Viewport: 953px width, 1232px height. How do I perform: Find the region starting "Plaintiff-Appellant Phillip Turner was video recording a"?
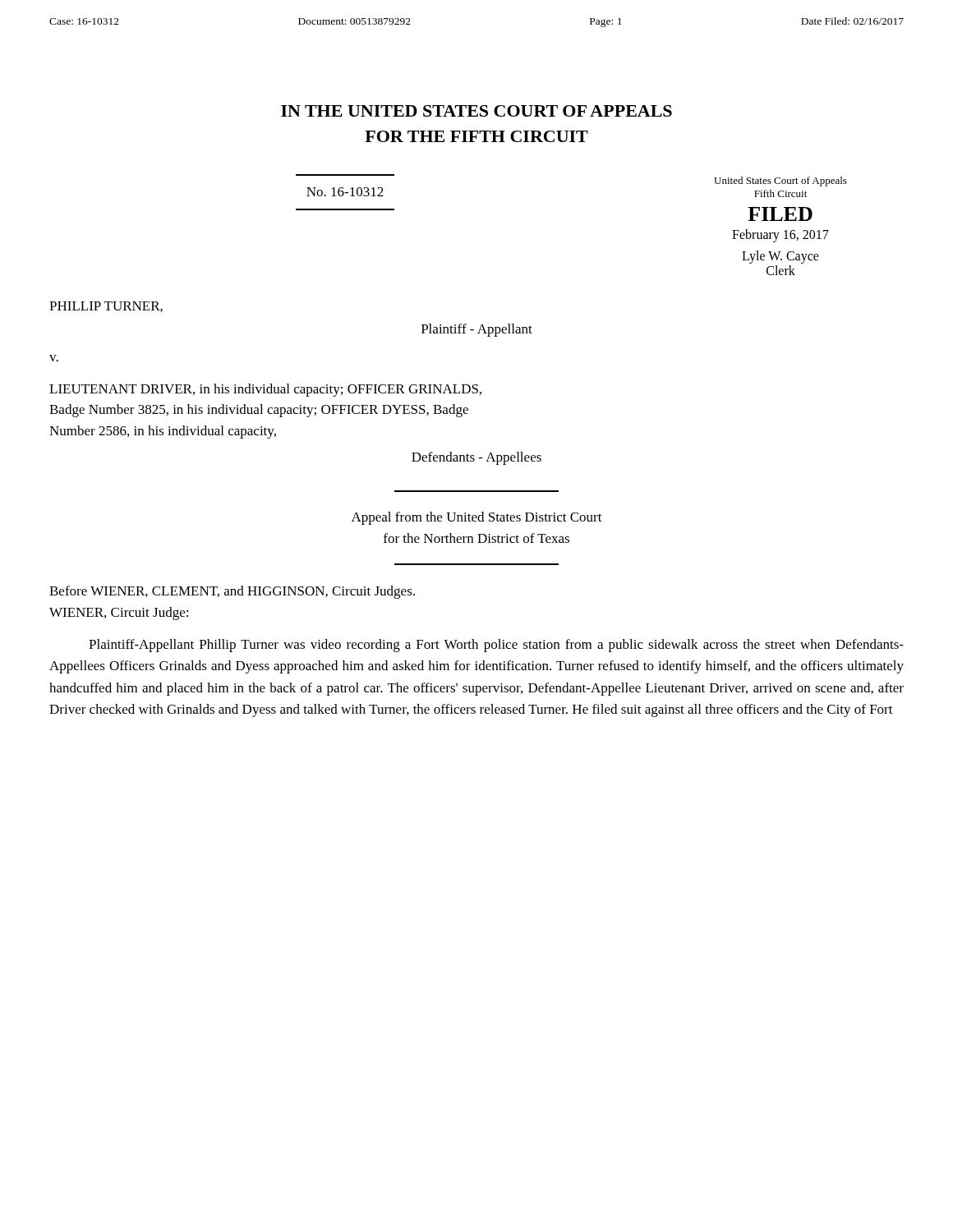click(476, 677)
